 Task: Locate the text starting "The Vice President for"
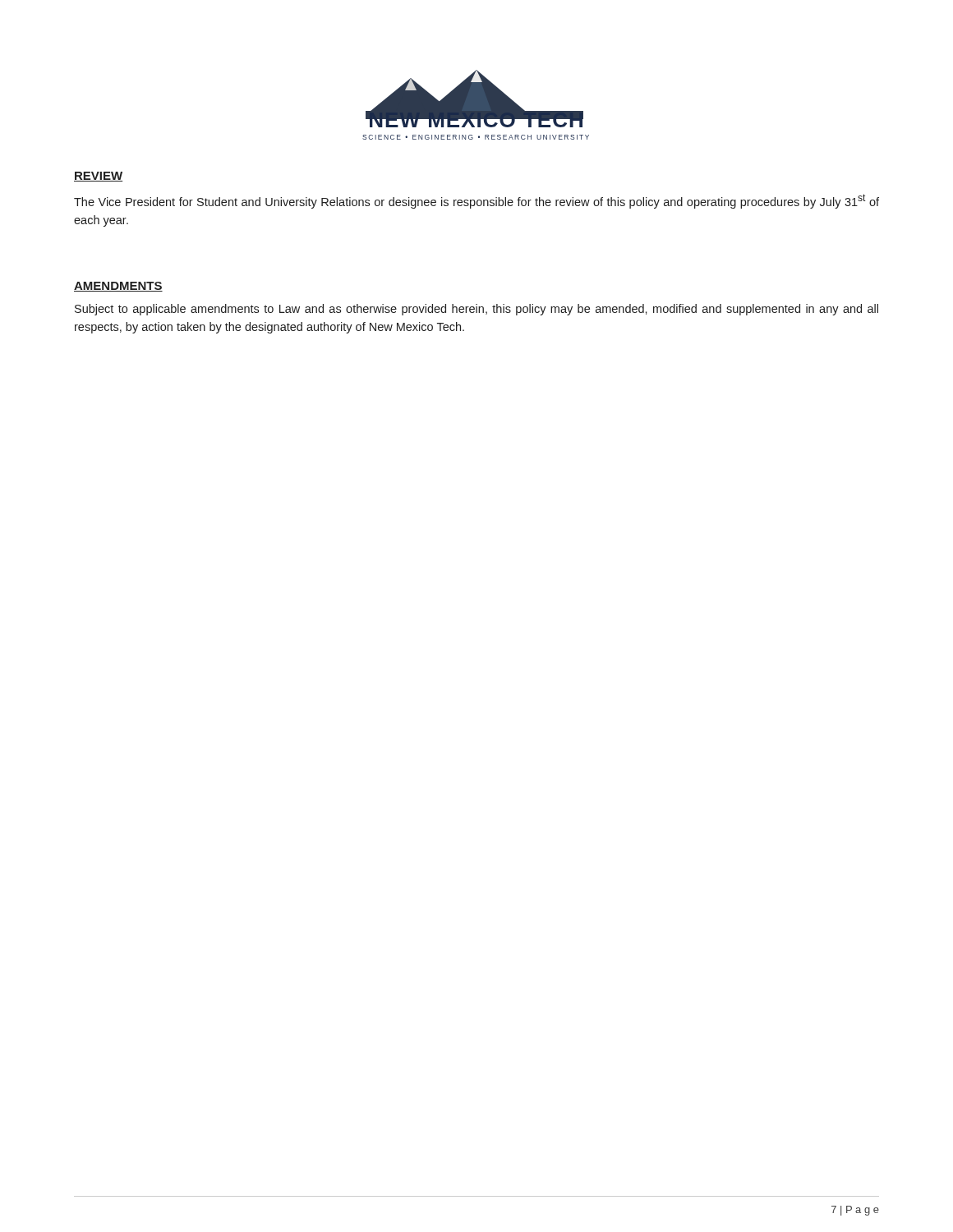(476, 209)
